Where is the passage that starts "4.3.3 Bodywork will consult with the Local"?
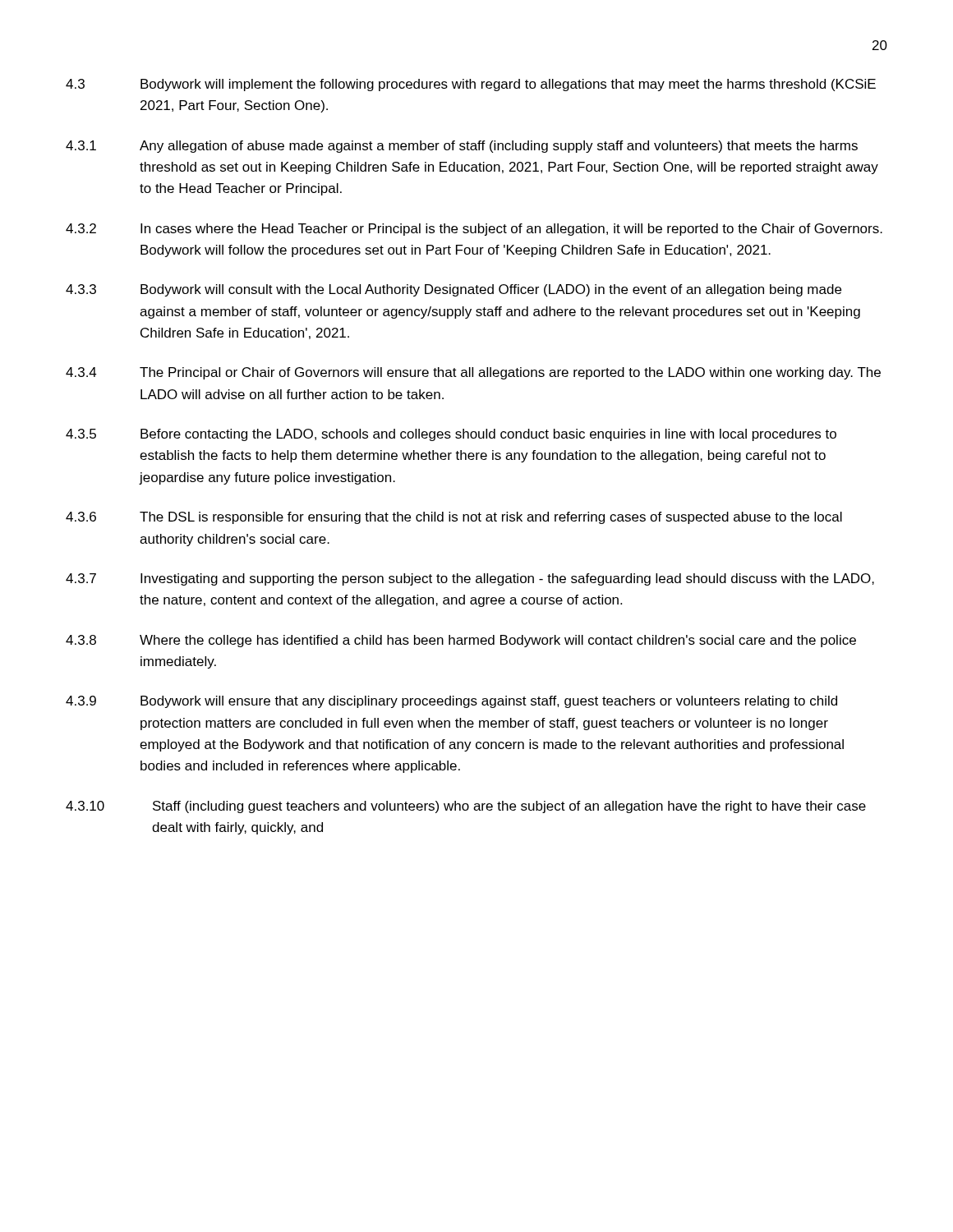This screenshot has width=953, height=1232. (x=476, y=312)
